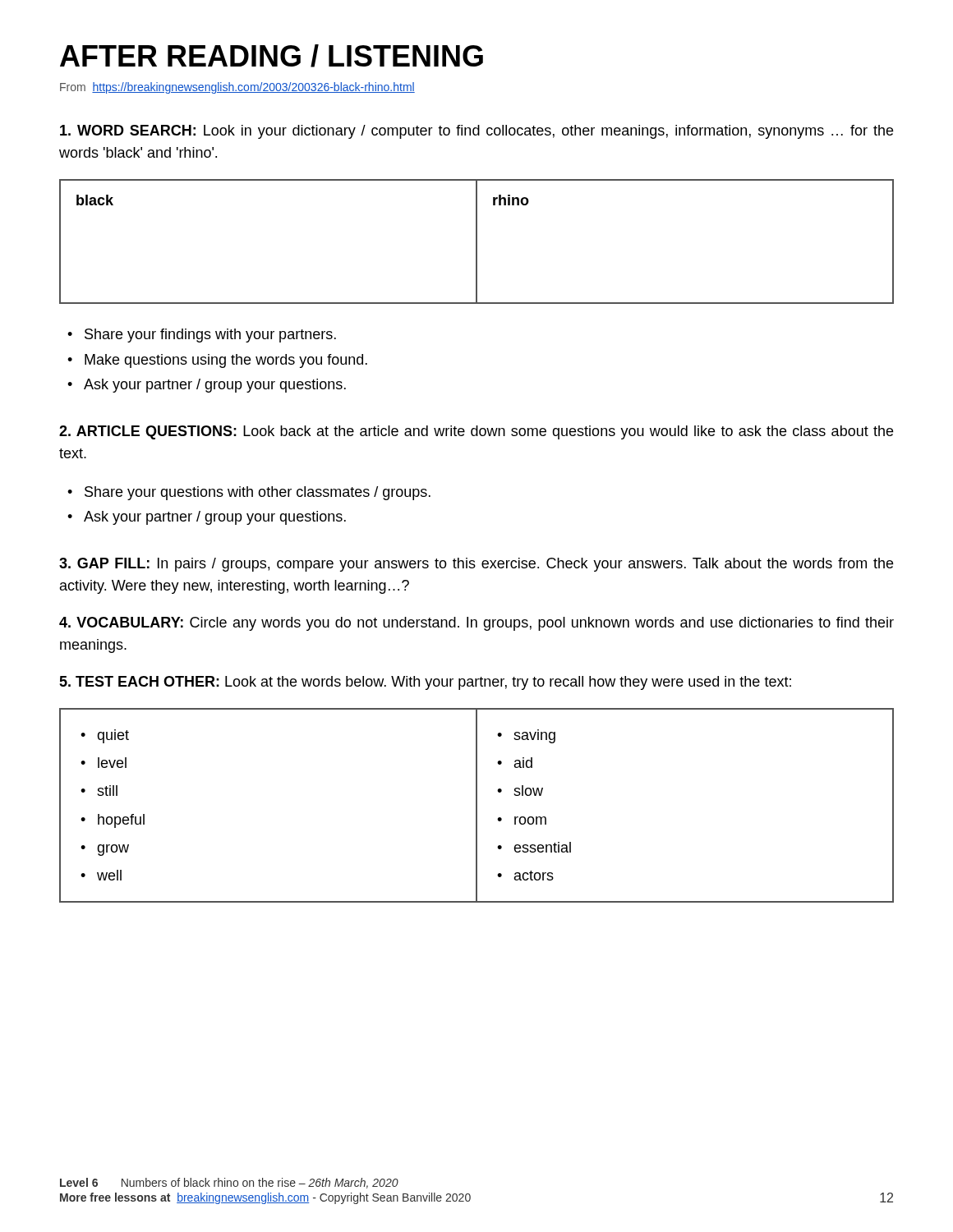The height and width of the screenshot is (1232, 953).
Task: Locate the list item that reads "Share your questions with other classmates /"
Action: [x=258, y=492]
